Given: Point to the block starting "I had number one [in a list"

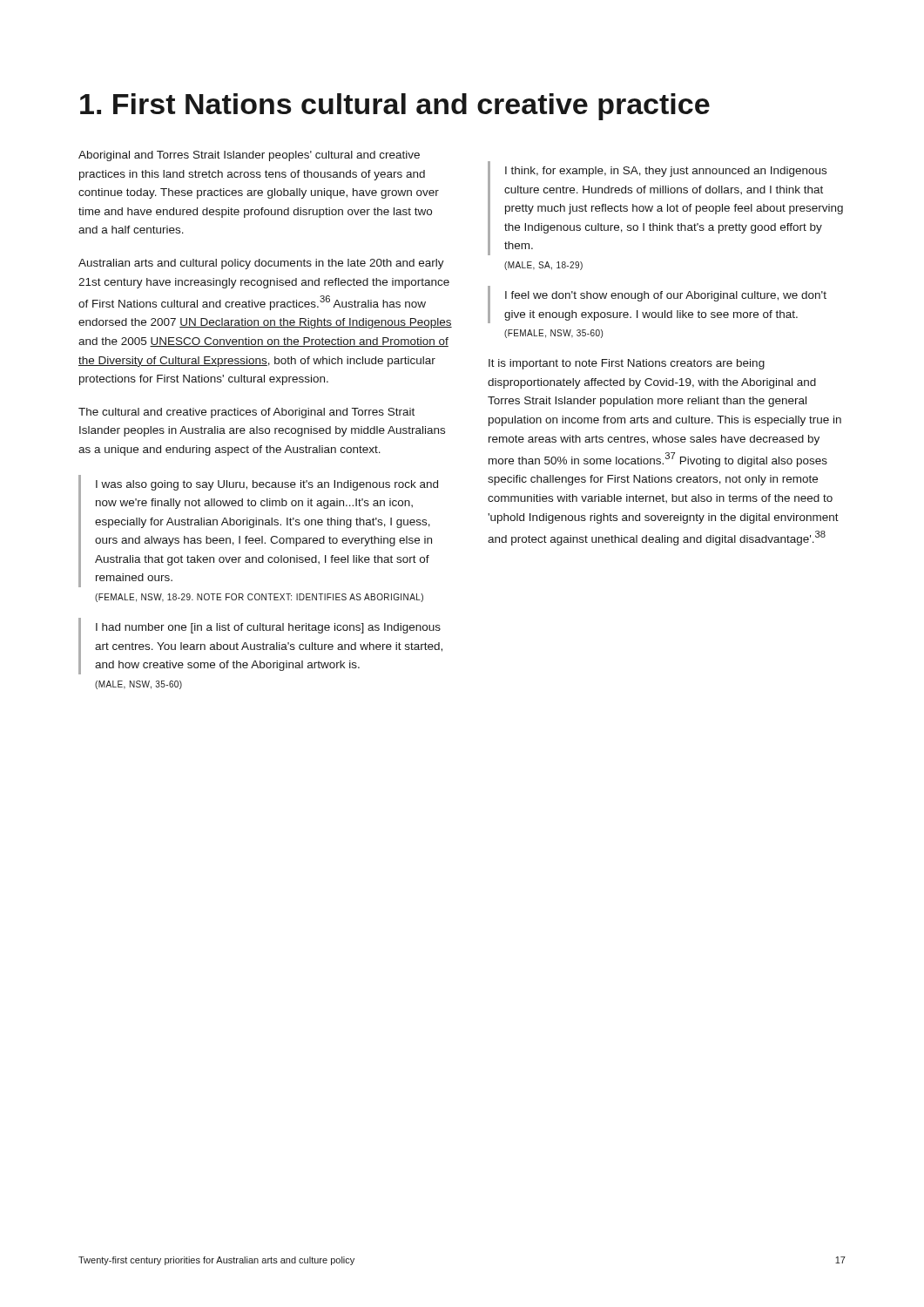Looking at the screenshot, I should [x=266, y=653].
